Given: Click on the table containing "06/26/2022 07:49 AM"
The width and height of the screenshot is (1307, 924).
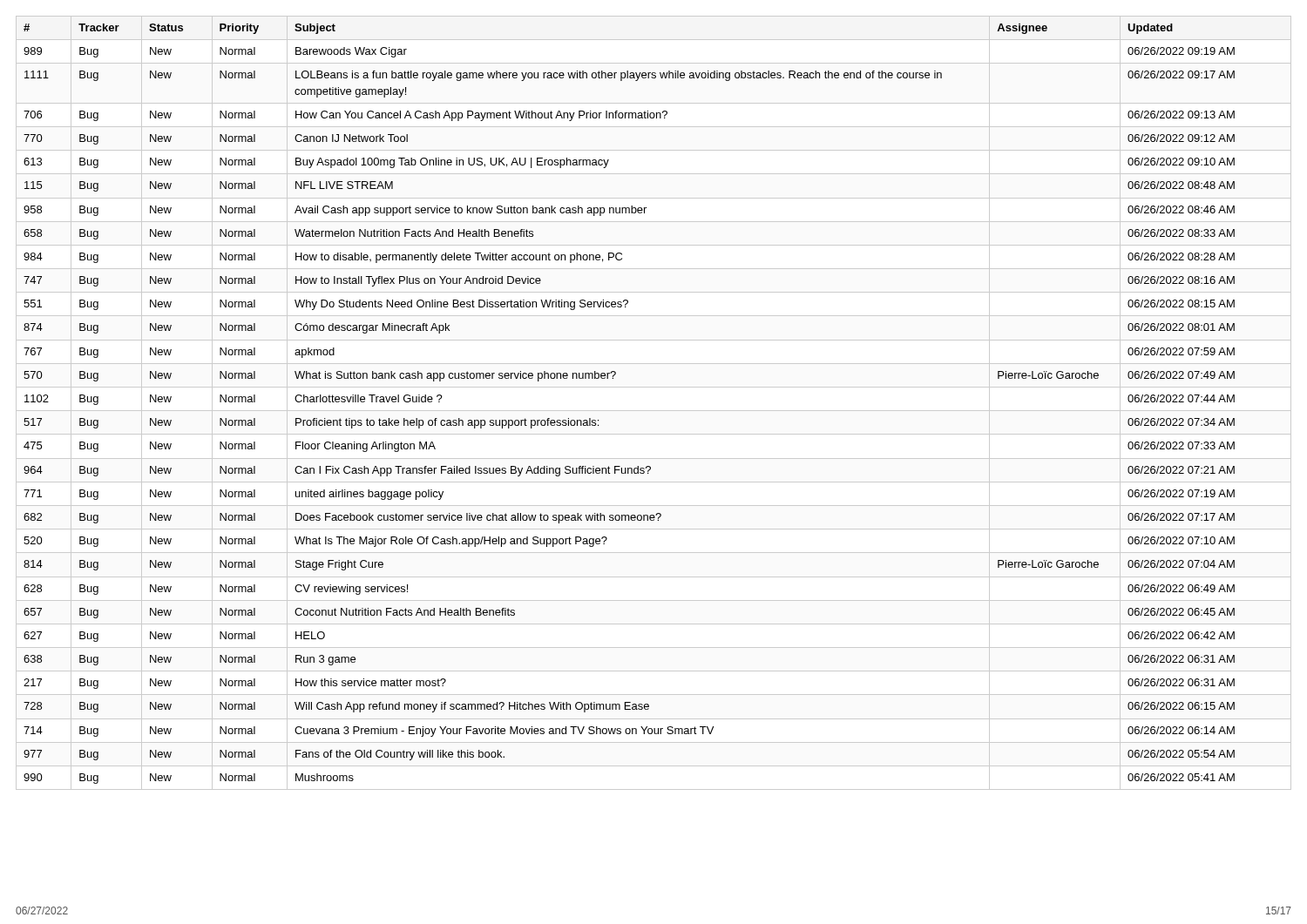Looking at the screenshot, I should [654, 403].
